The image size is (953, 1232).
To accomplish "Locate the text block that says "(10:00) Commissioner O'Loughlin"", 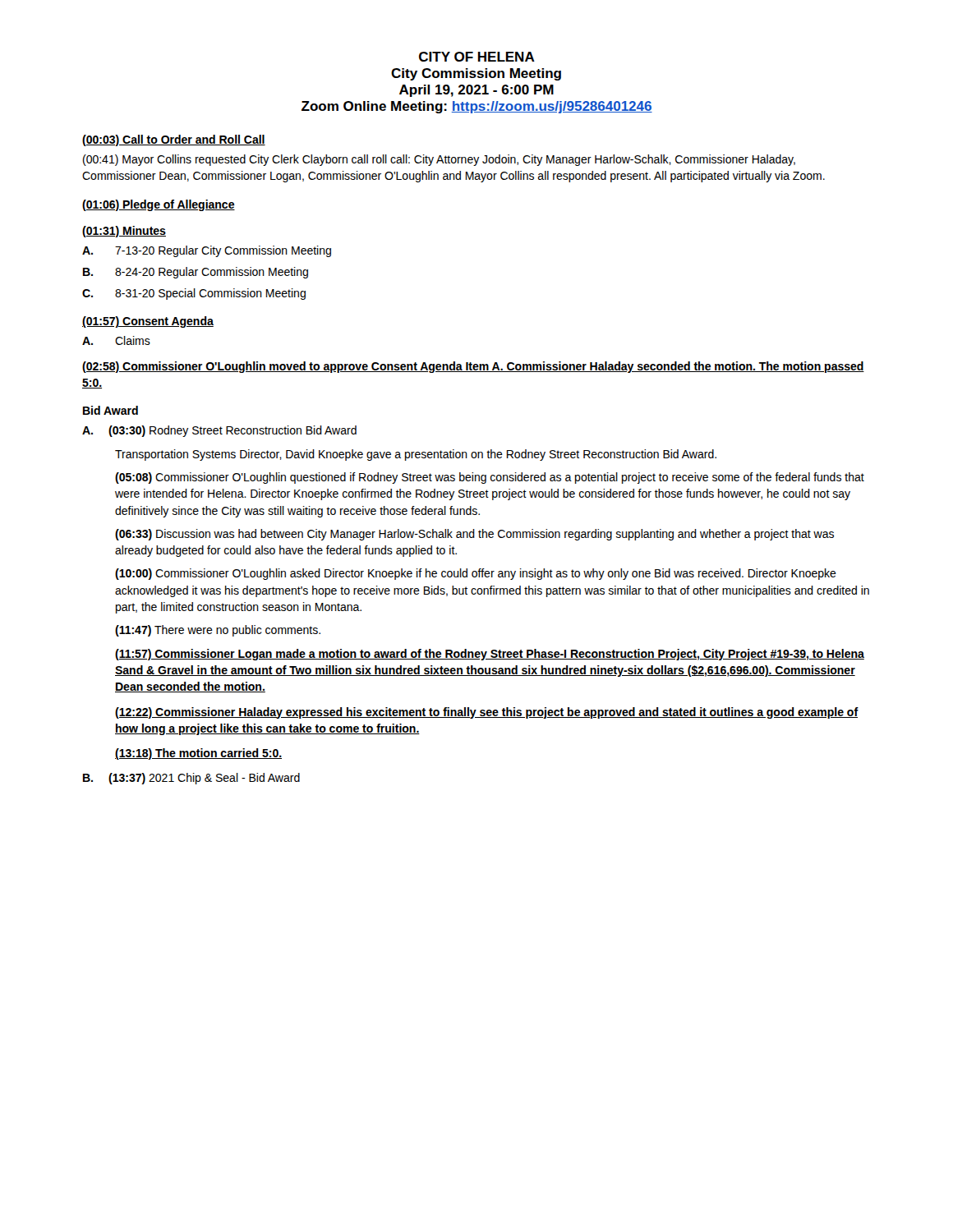I will click(x=492, y=590).
